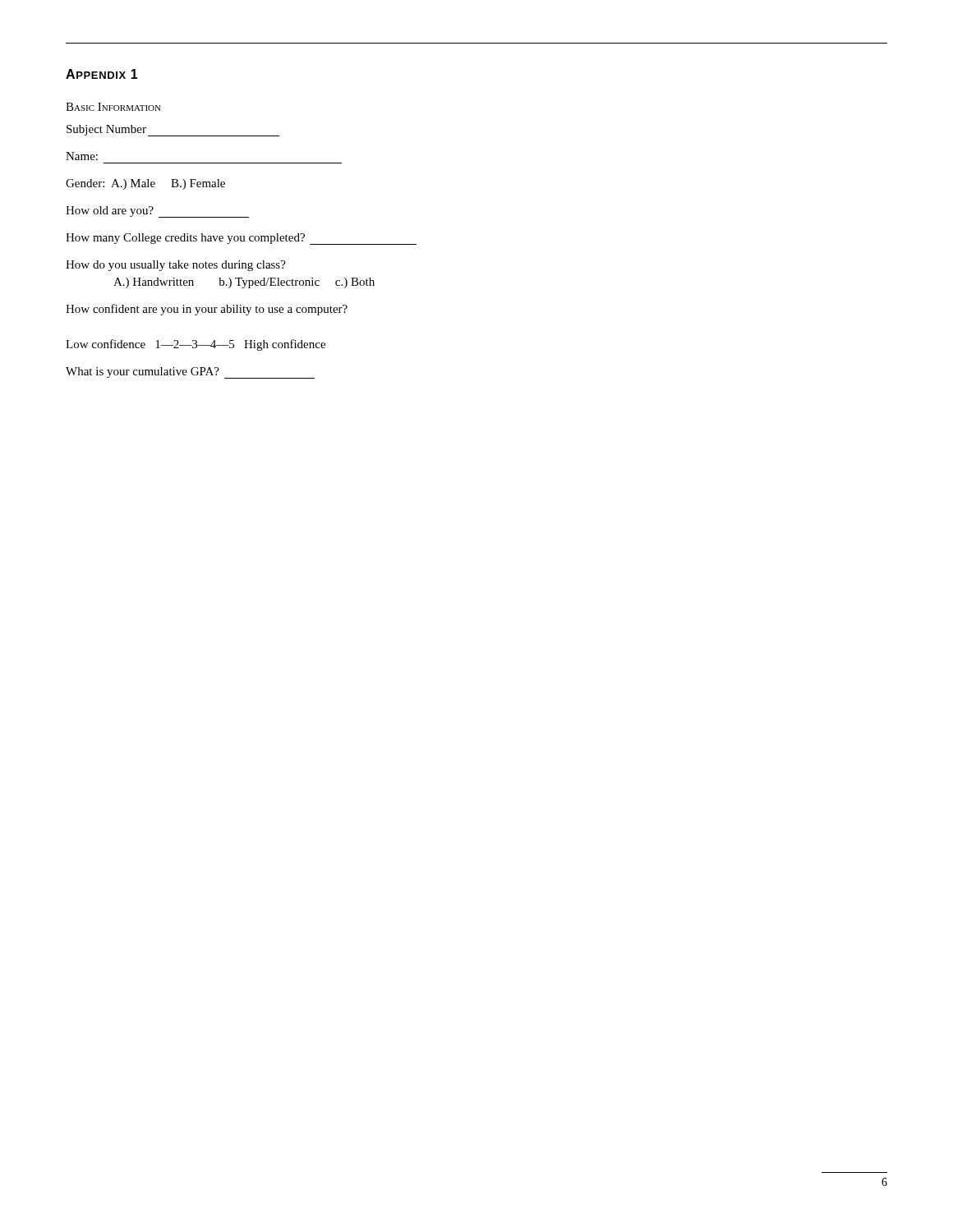Click on the text starting "Low confidence 1—2—3—4—5"

tap(196, 344)
